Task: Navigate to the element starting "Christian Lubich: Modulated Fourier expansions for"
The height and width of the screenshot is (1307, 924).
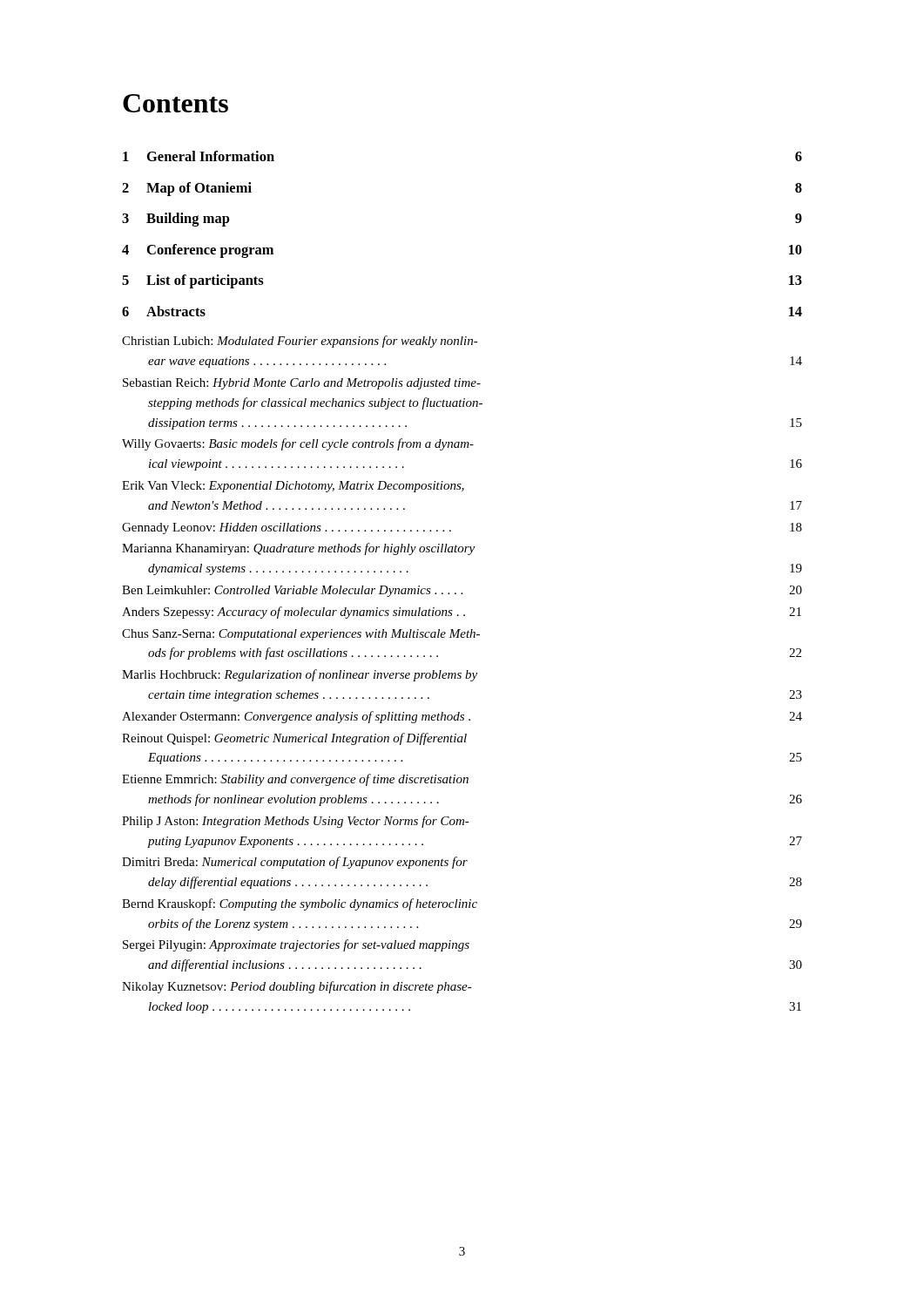Action: click(x=462, y=351)
